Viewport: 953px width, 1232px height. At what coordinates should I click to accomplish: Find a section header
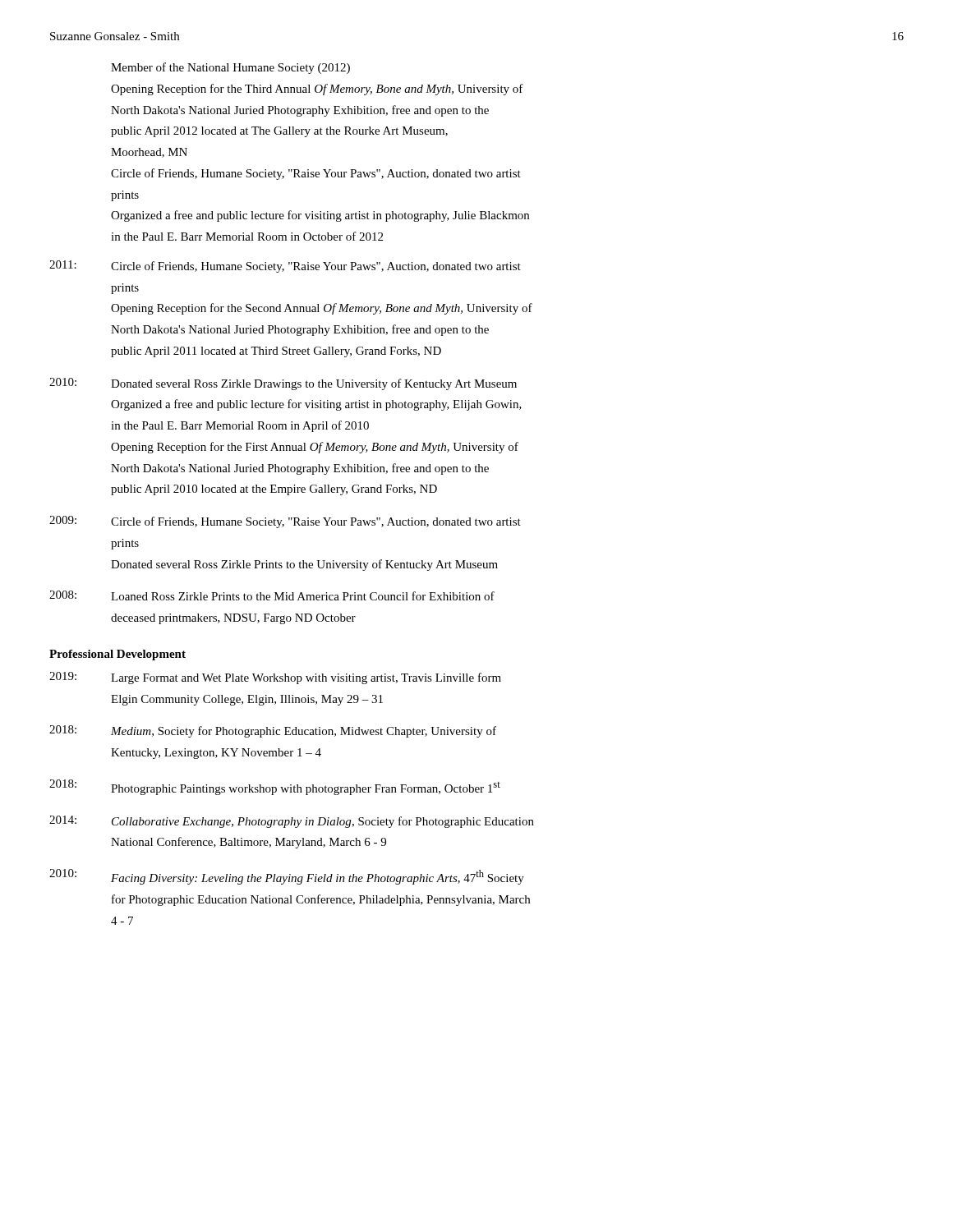117,654
